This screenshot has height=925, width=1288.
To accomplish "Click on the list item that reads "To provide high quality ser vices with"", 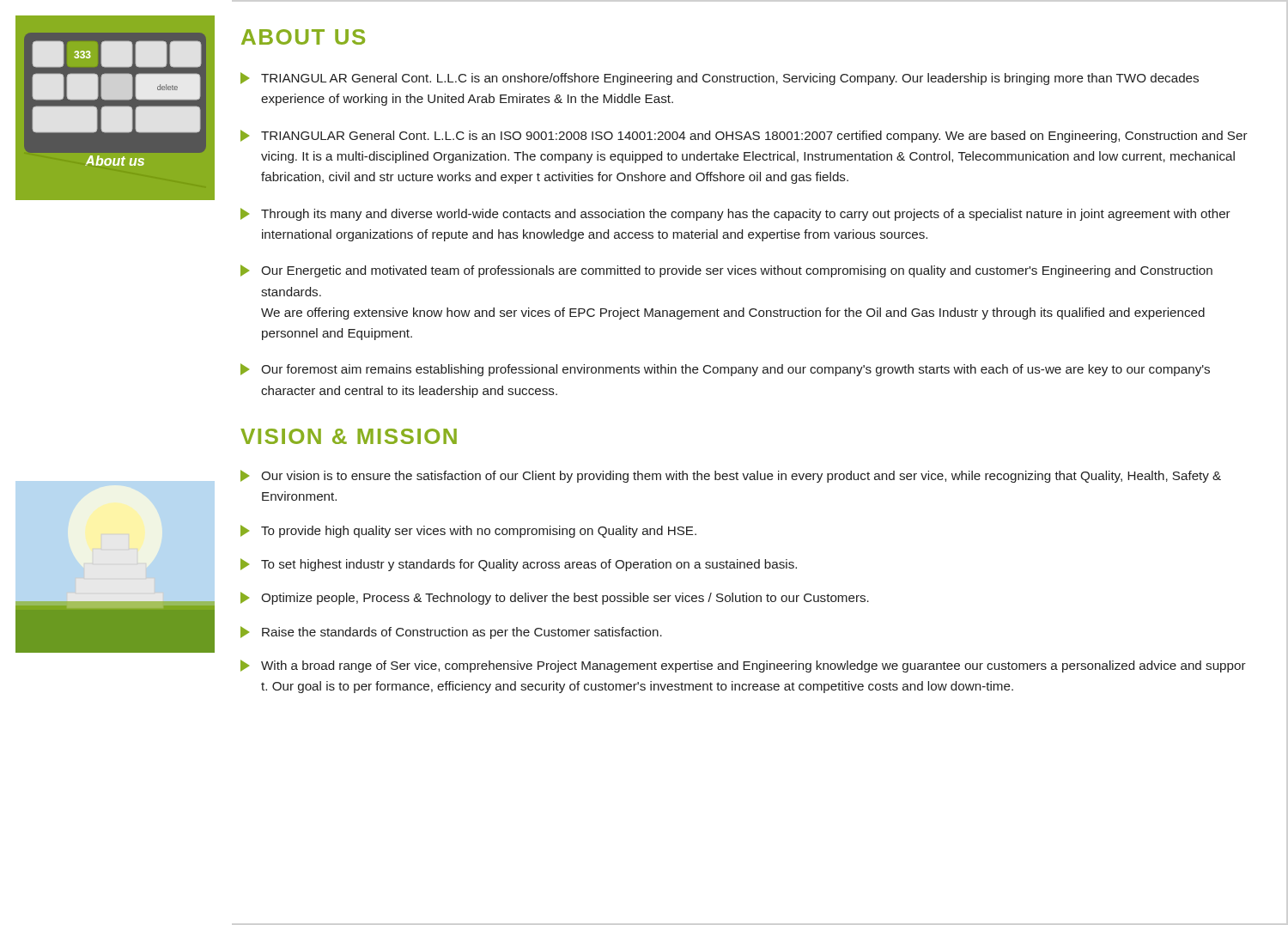I will coord(469,531).
